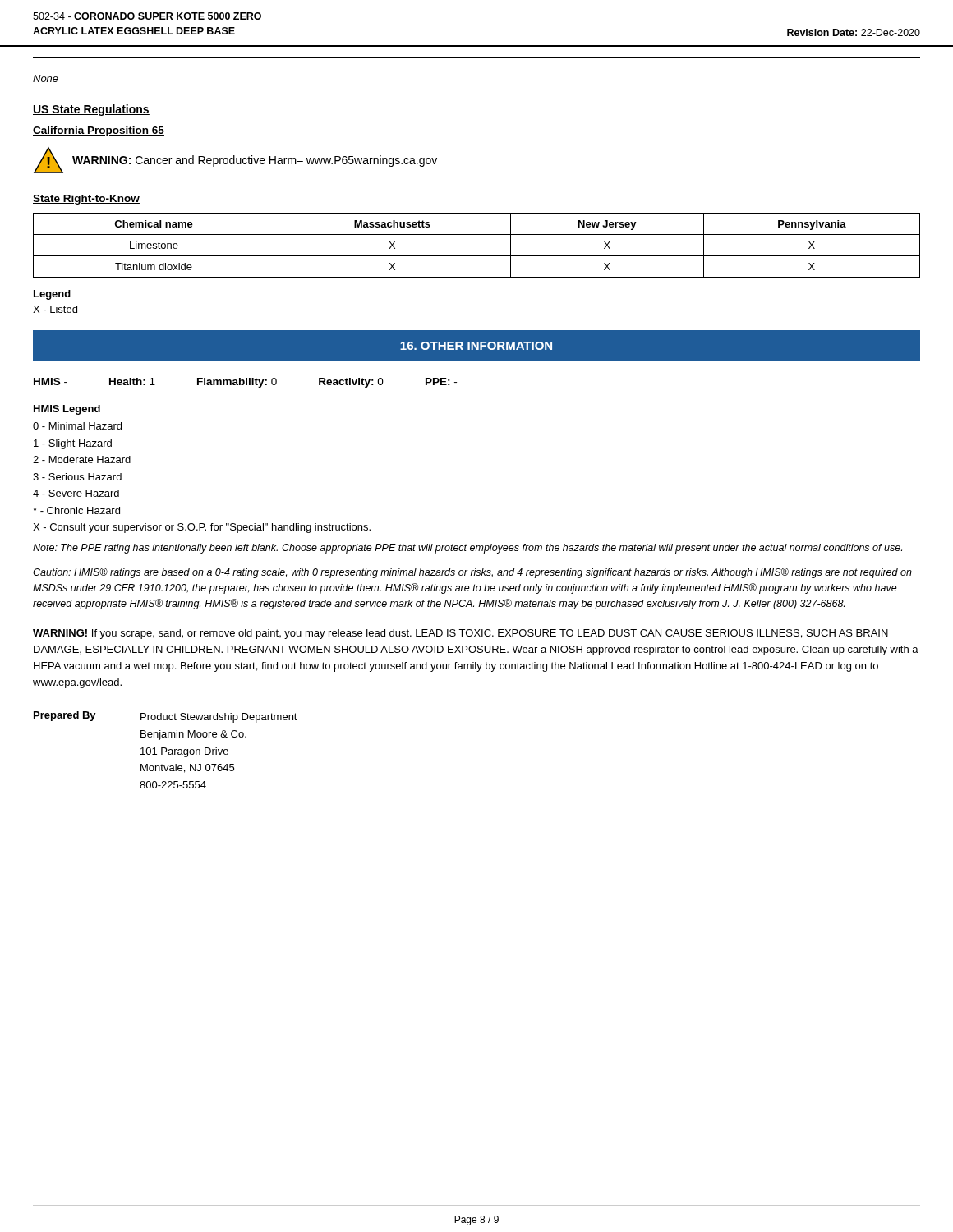Find the text block that says "WARNING! If you scrape, sand, or remove"
Viewport: 953px width, 1232px height.
pyautogui.click(x=475, y=657)
